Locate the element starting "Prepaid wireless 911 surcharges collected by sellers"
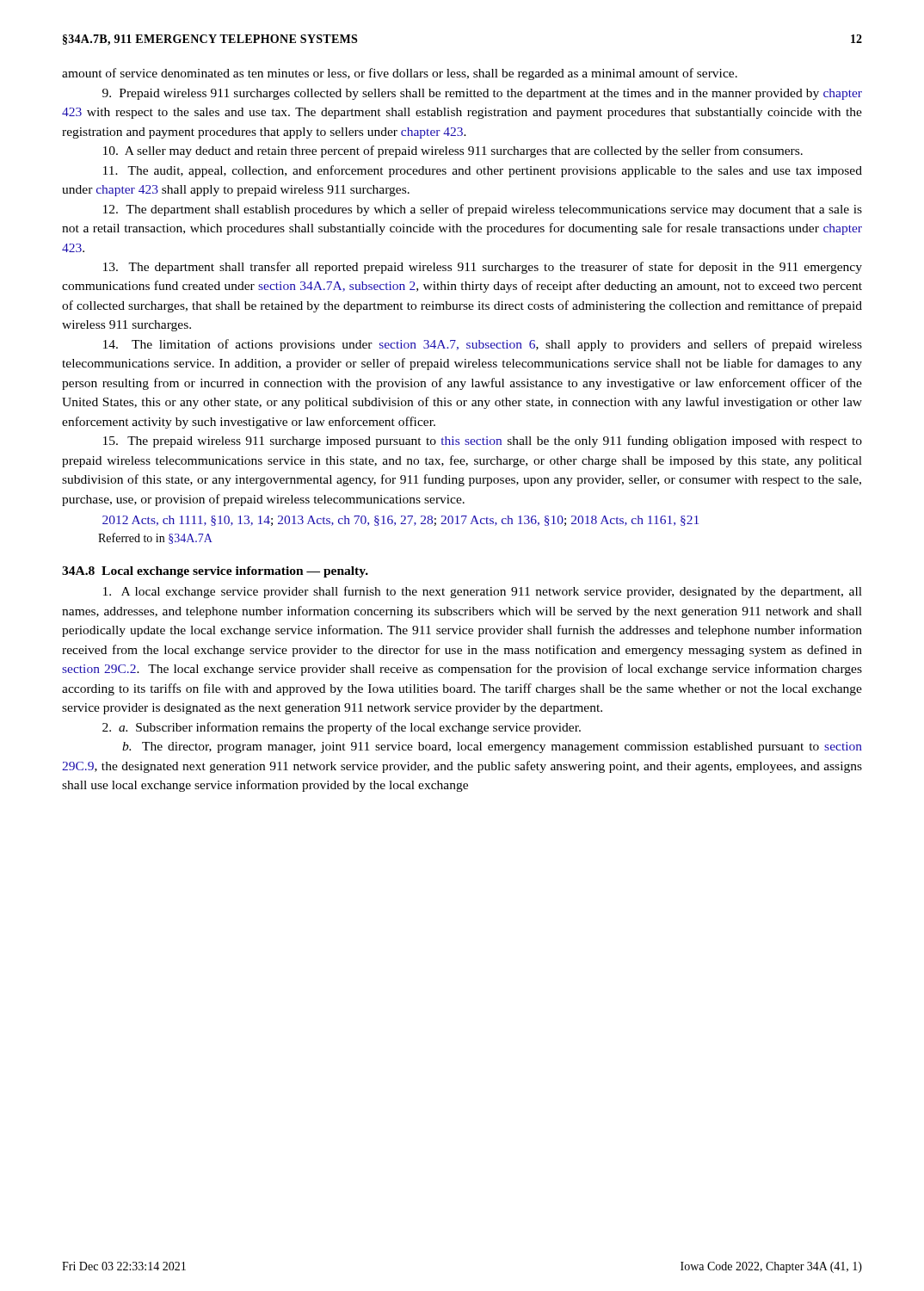Image resolution: width=924 pixels, height=1291 pixels. point(462,112)
